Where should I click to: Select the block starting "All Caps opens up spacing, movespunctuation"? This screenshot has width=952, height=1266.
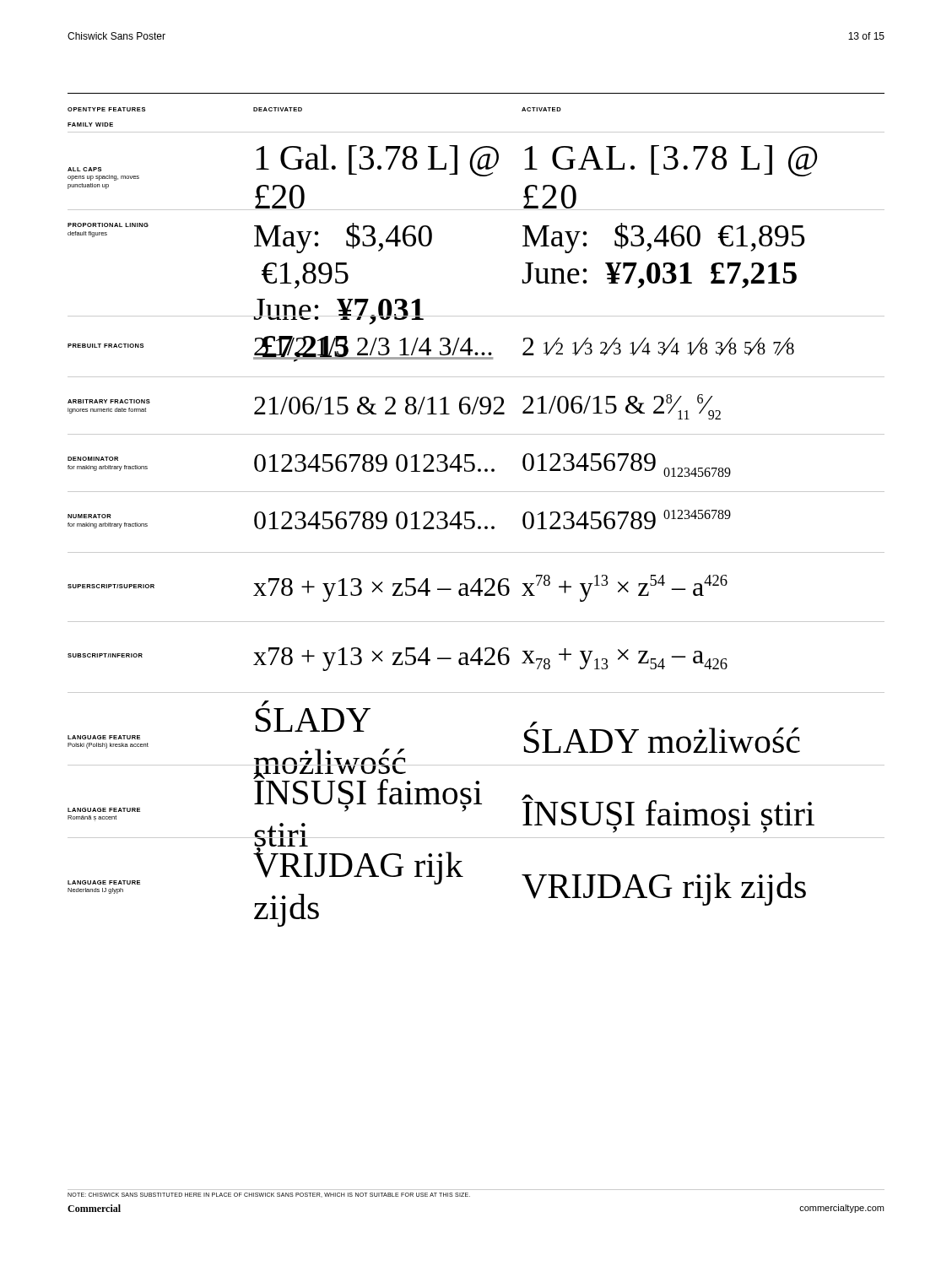[x=476, y=177]
